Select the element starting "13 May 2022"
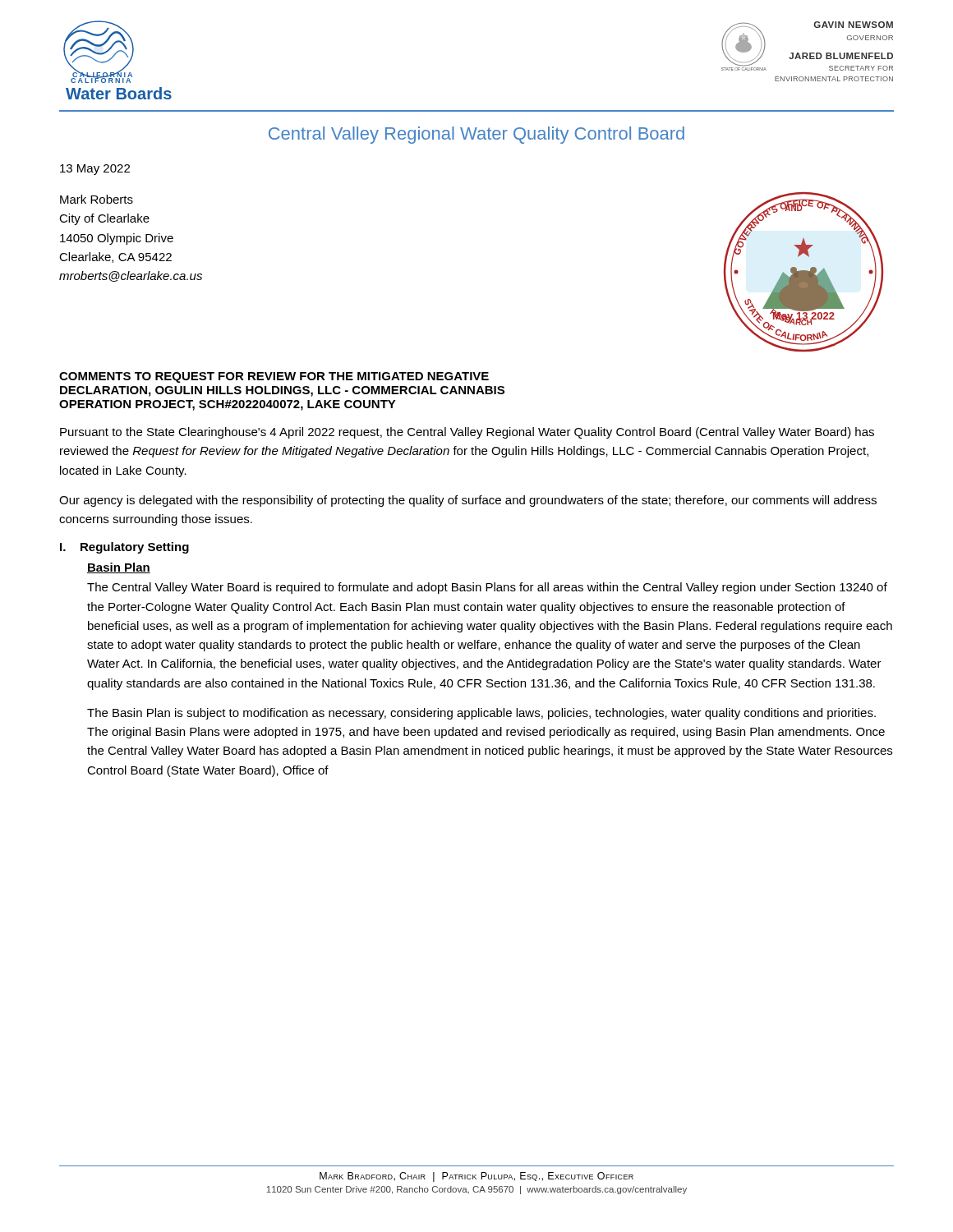Image resolution: width=953 pixels, height=1232 pixels. [95, 168]
